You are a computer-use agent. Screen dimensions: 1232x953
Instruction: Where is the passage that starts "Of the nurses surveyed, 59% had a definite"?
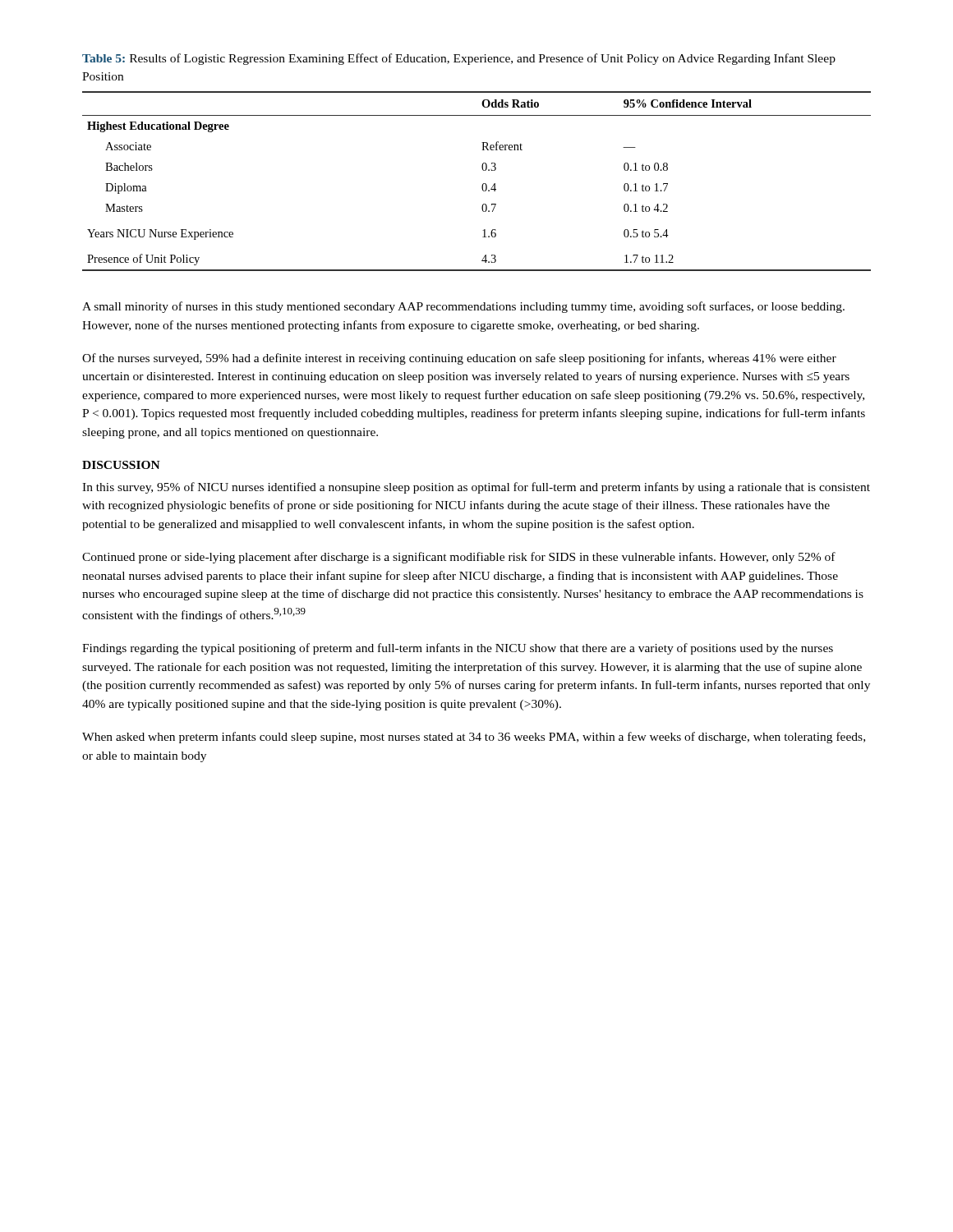tap(474, 395)
